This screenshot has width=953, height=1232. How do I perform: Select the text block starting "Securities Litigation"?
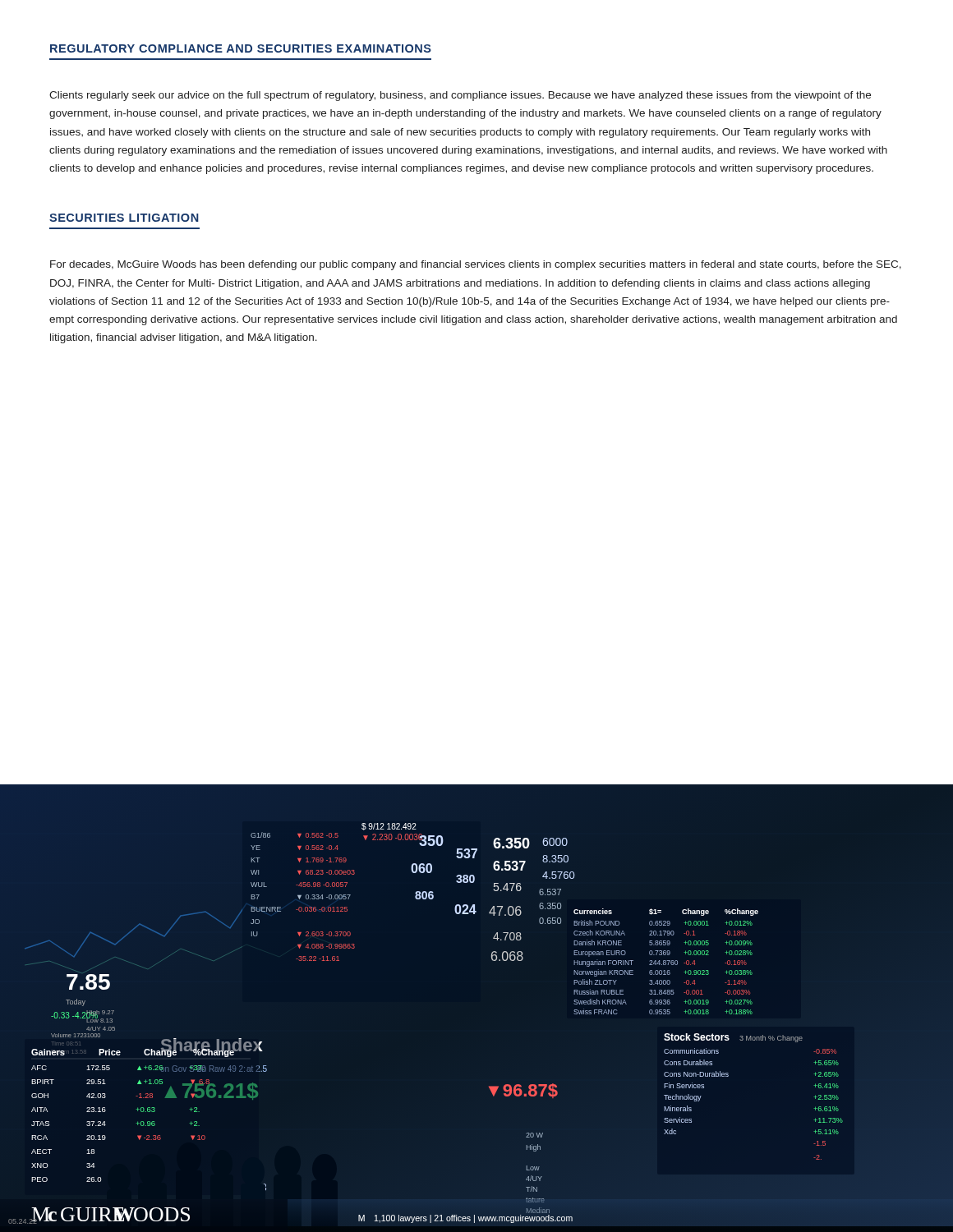[x=124, y=220]
